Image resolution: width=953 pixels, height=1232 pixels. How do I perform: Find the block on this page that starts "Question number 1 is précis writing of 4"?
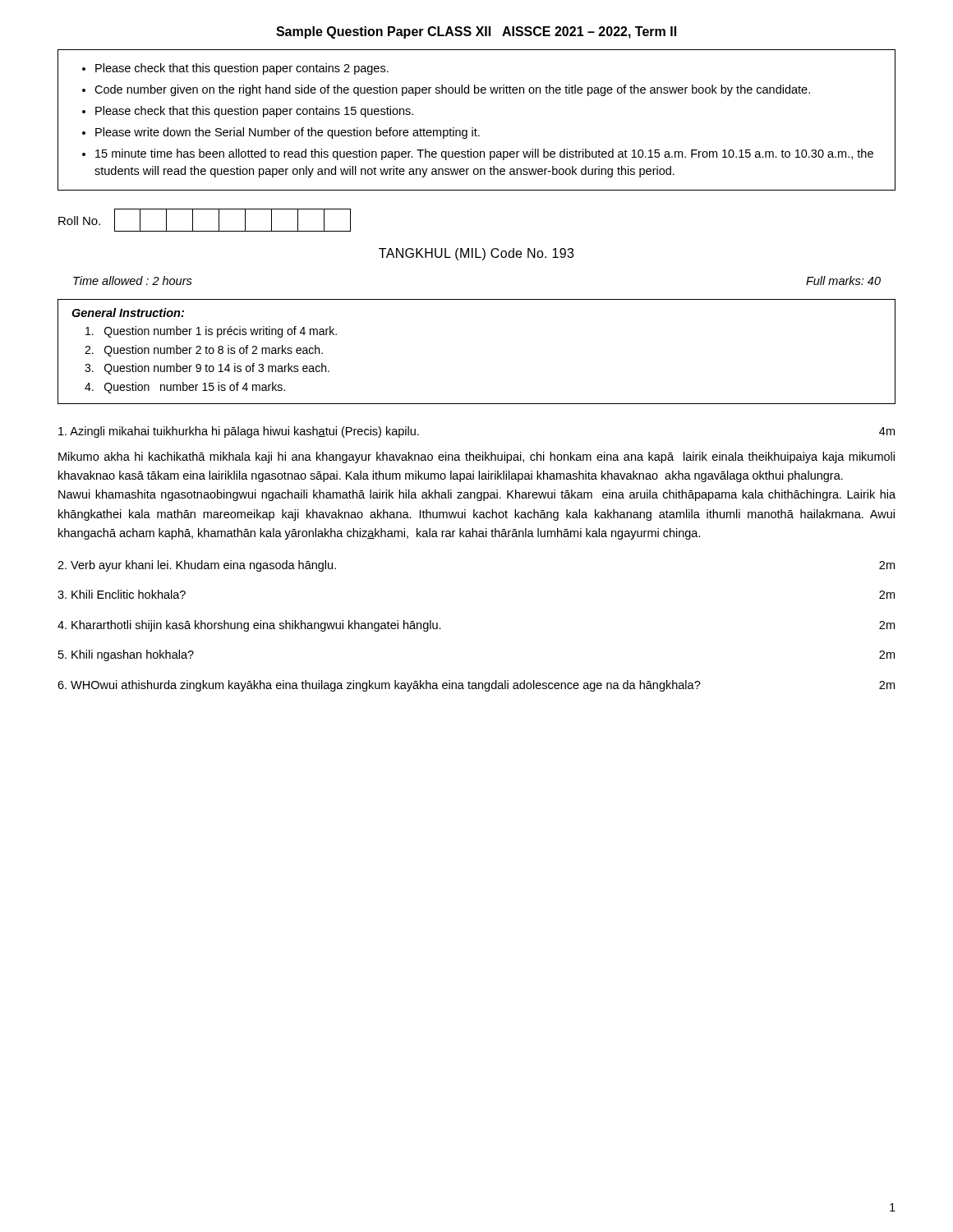click(211, 331)
